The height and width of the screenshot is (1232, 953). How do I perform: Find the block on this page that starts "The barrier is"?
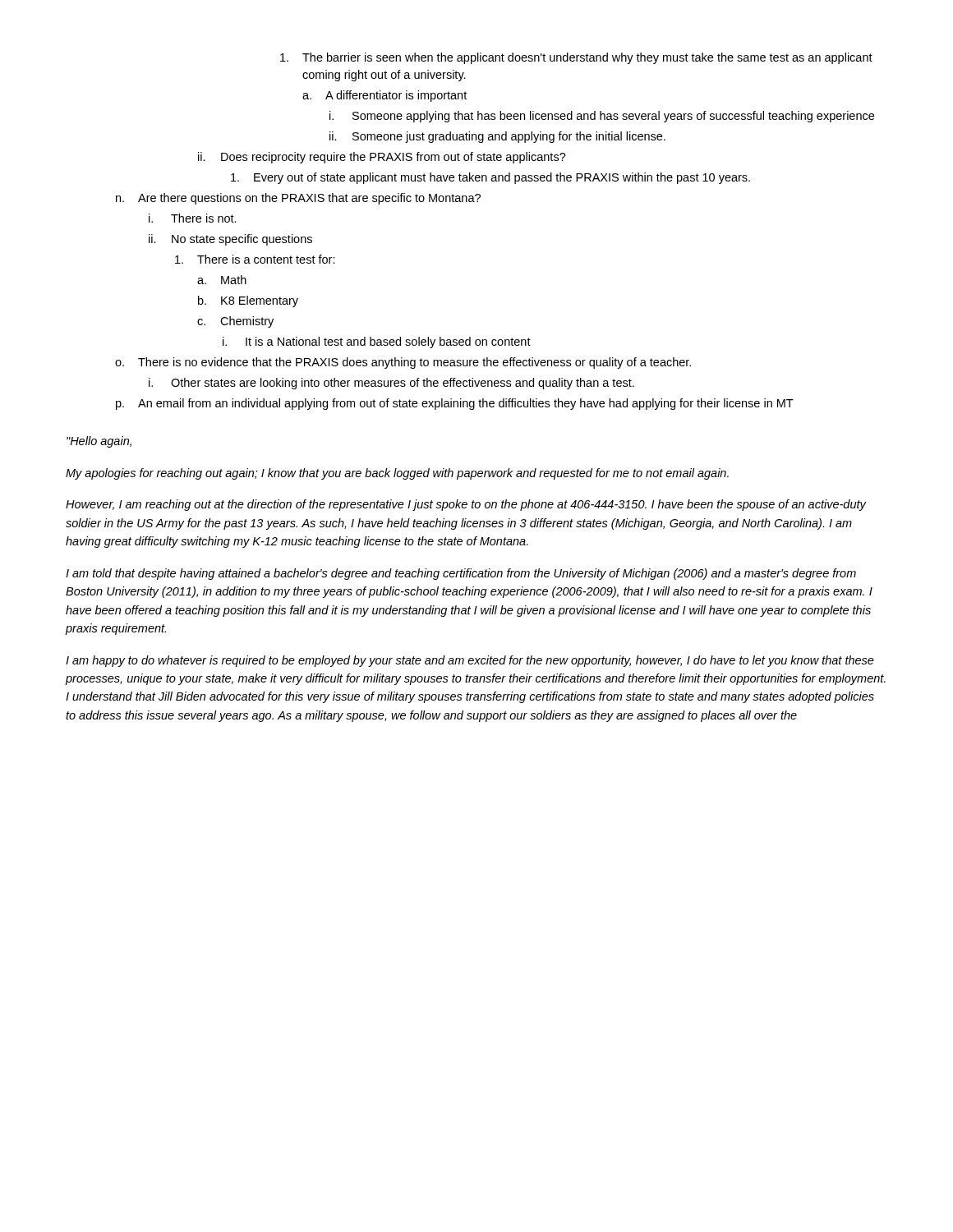tap(576, 58)
